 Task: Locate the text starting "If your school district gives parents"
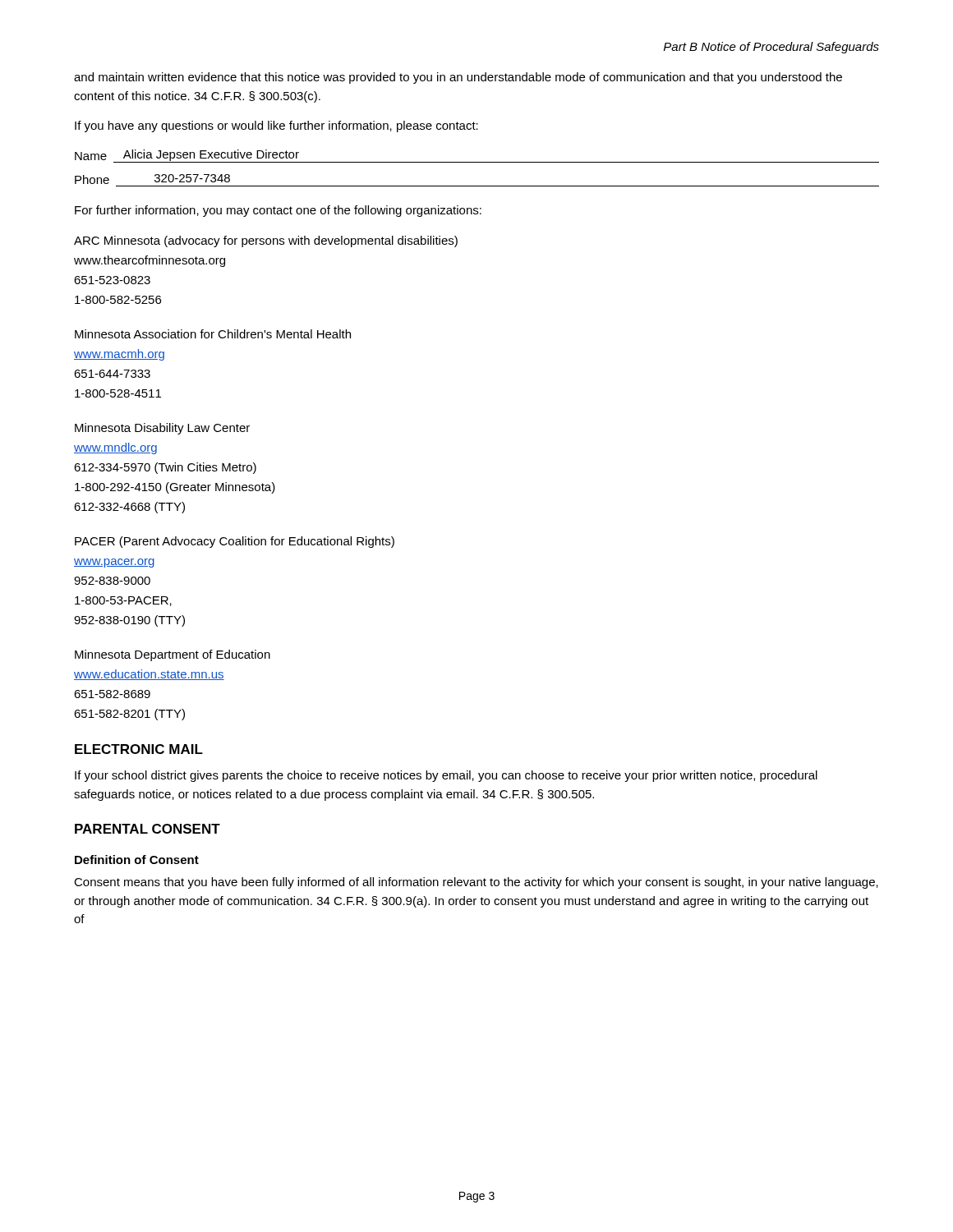click(x=446, y=784)
